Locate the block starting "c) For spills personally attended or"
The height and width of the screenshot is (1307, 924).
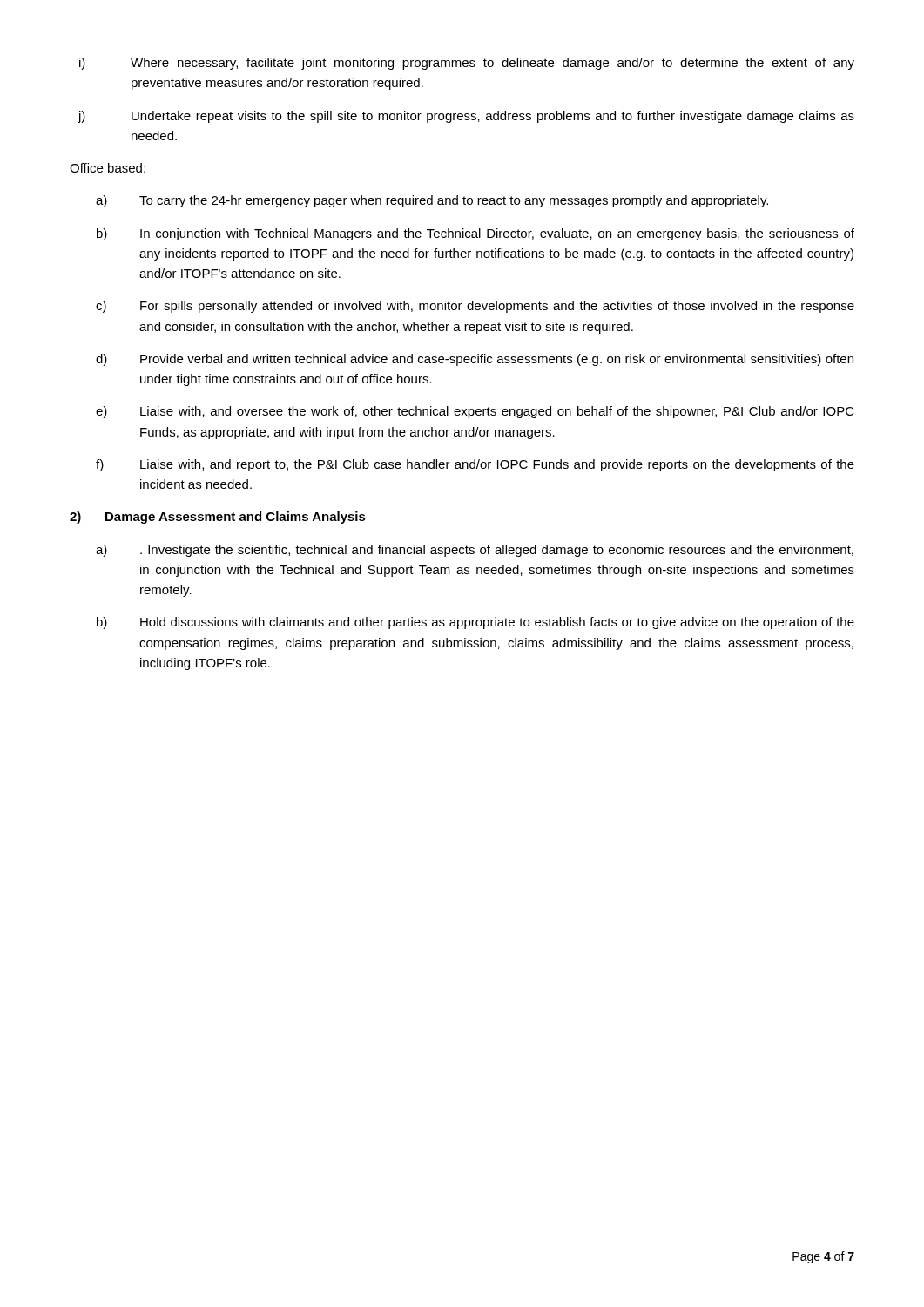pos(462,316)
